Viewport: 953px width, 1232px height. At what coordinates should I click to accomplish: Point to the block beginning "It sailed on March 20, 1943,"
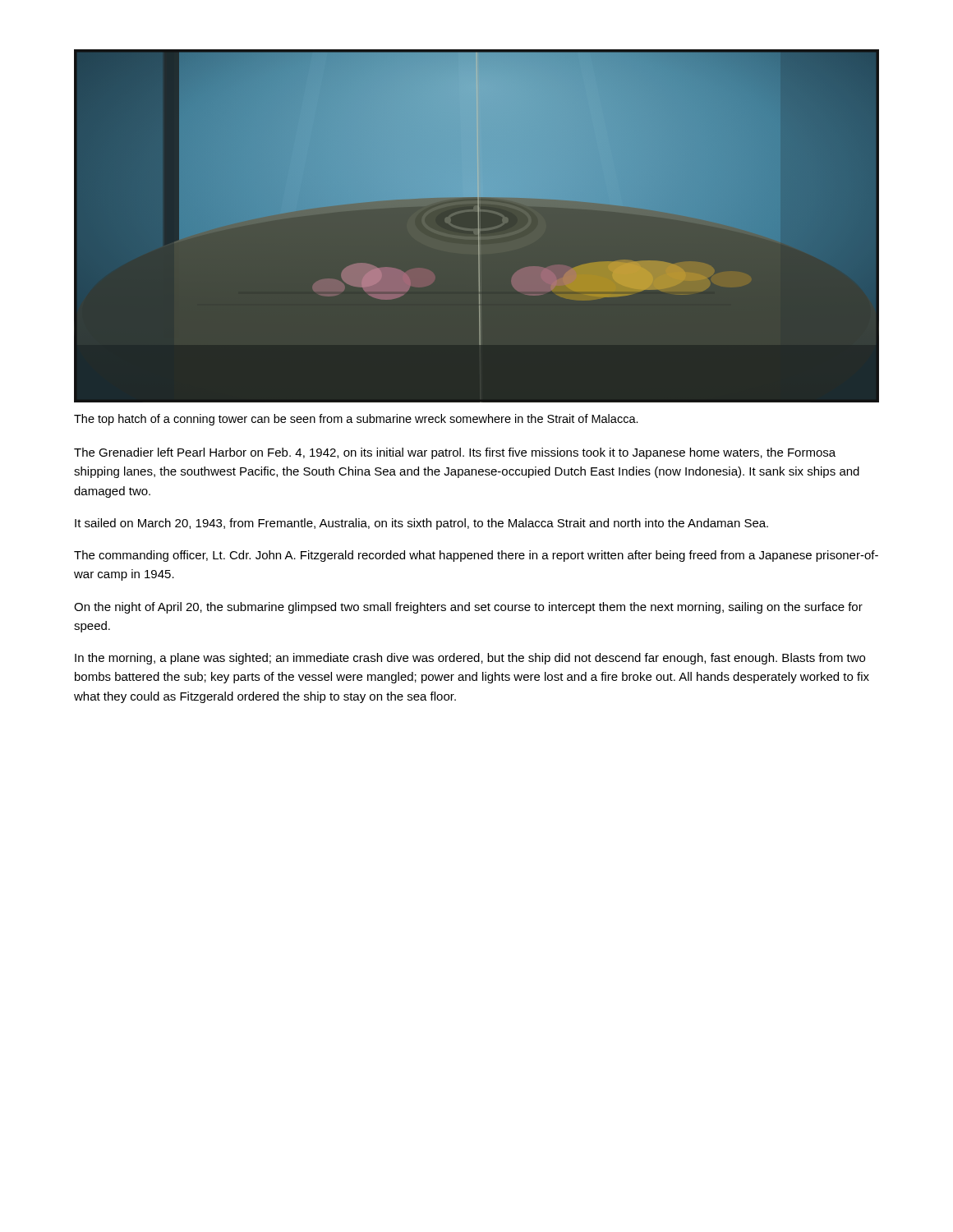click(x=422, y=523)
